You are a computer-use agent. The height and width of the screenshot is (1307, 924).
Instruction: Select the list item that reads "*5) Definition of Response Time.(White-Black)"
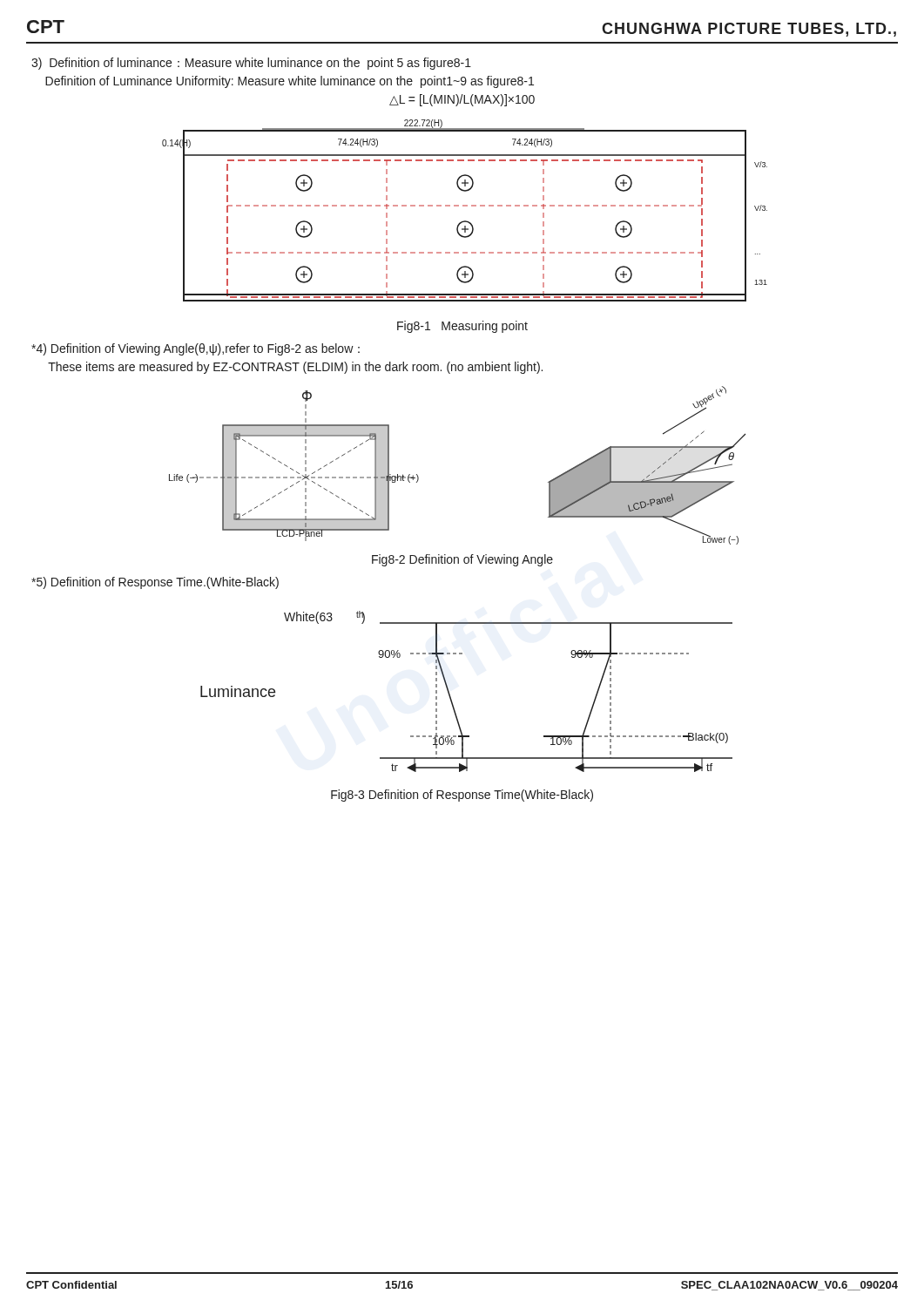(x=155, y=582)
